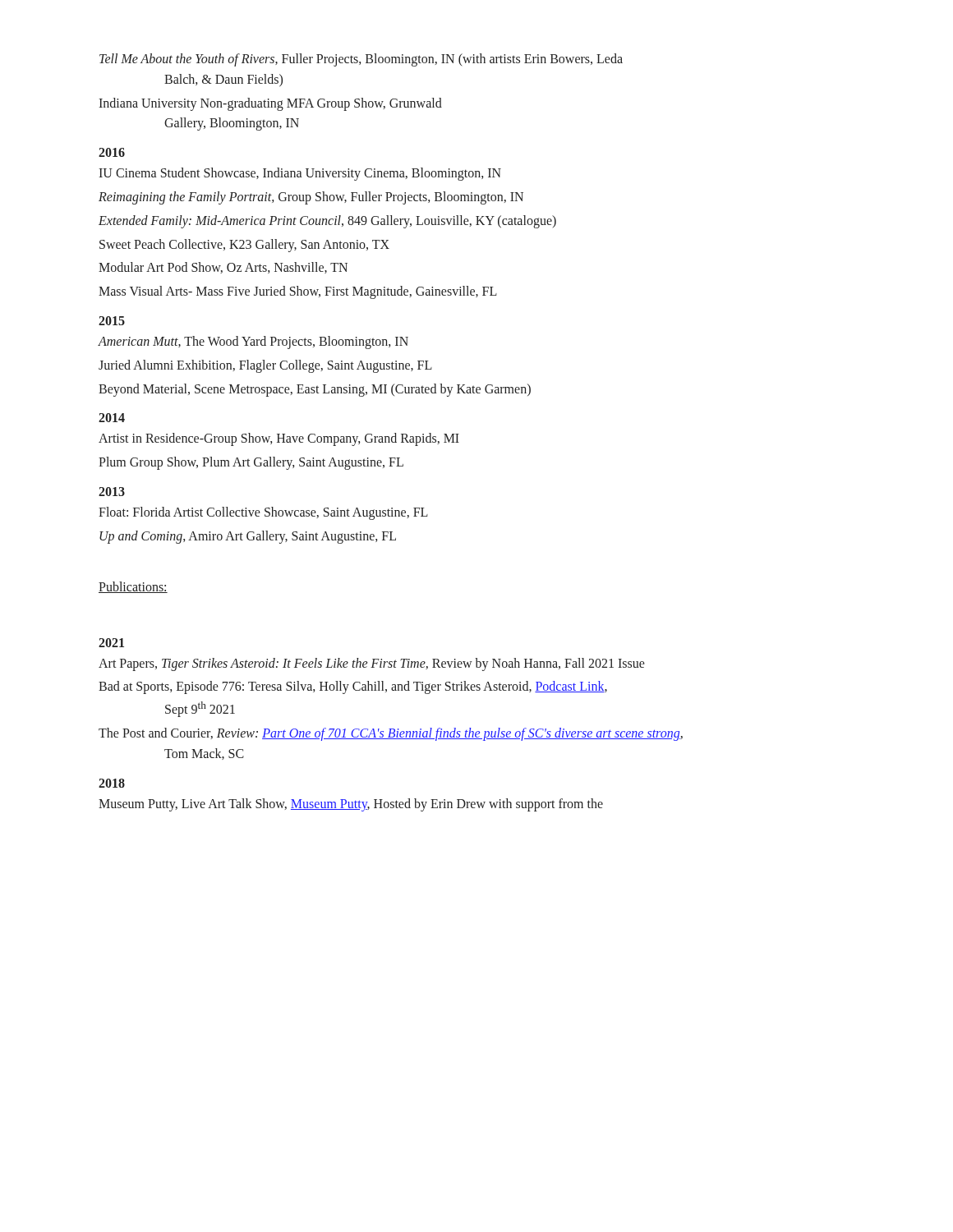Locate the region starting "Up and Coming, Amiro Art Gallery, Saint Augustine,"
This screenshot has width=953, height=1232.
[x=248, y=536]
